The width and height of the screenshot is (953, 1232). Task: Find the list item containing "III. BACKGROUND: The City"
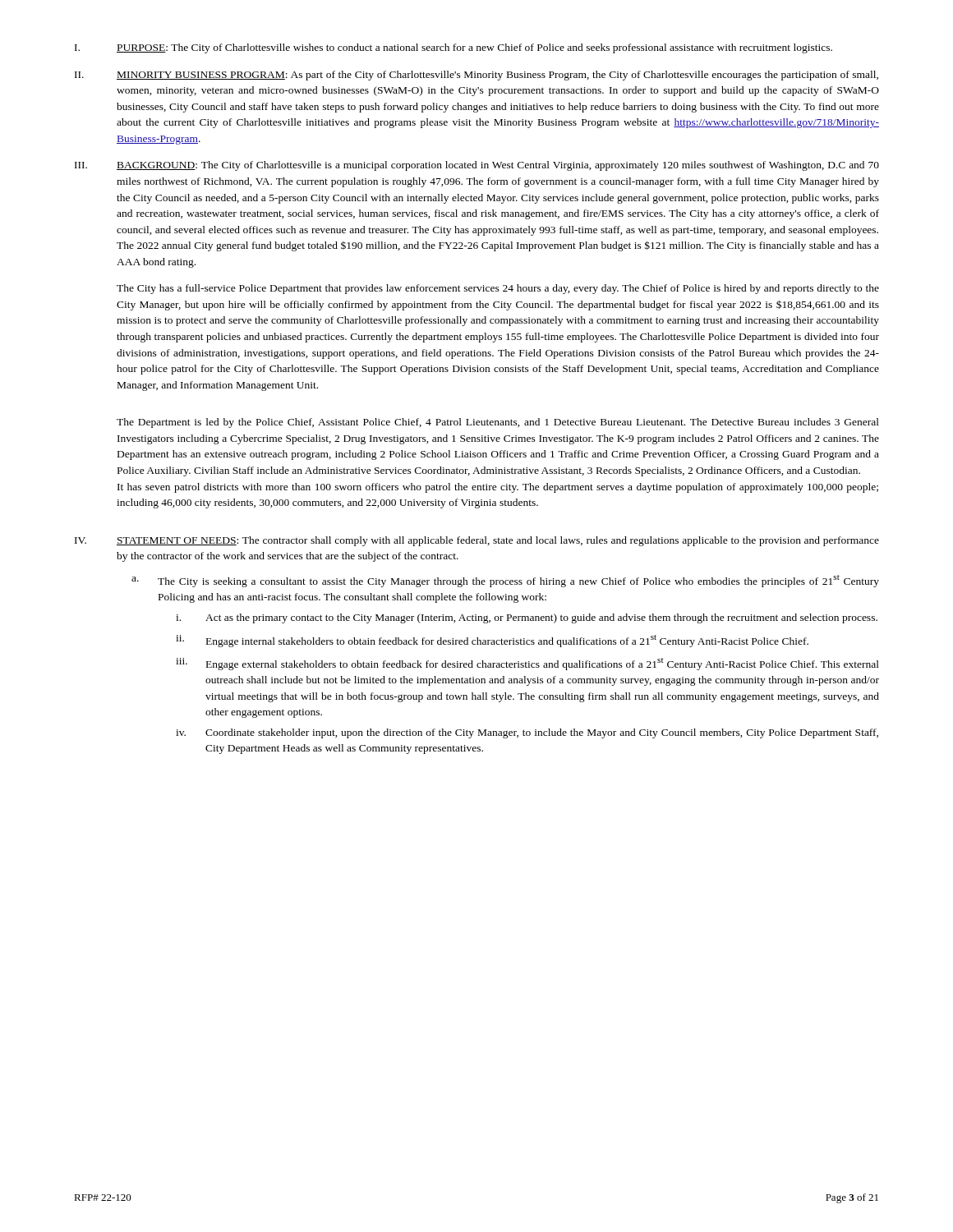point(476,213)
